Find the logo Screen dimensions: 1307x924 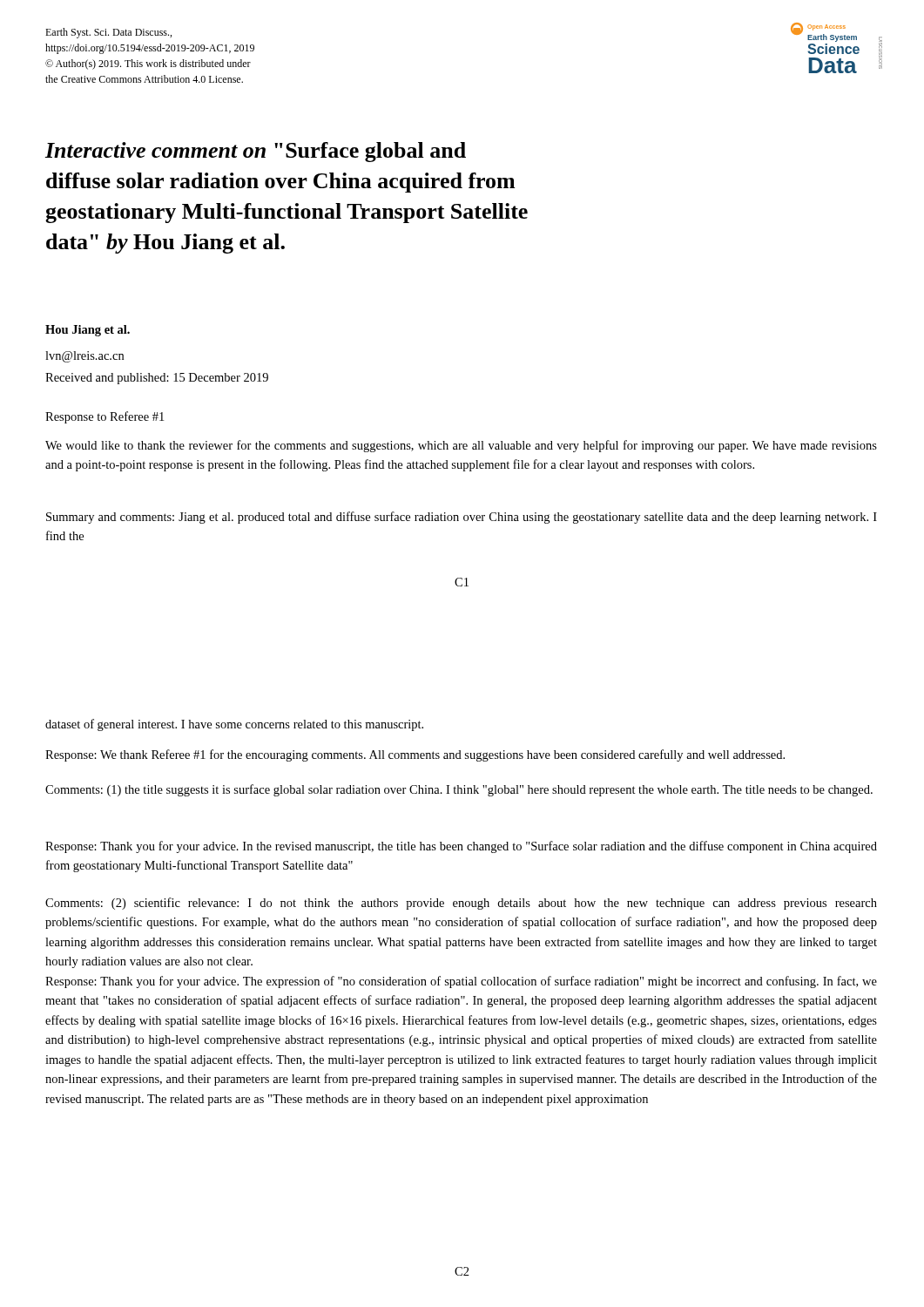click(834, 49)
